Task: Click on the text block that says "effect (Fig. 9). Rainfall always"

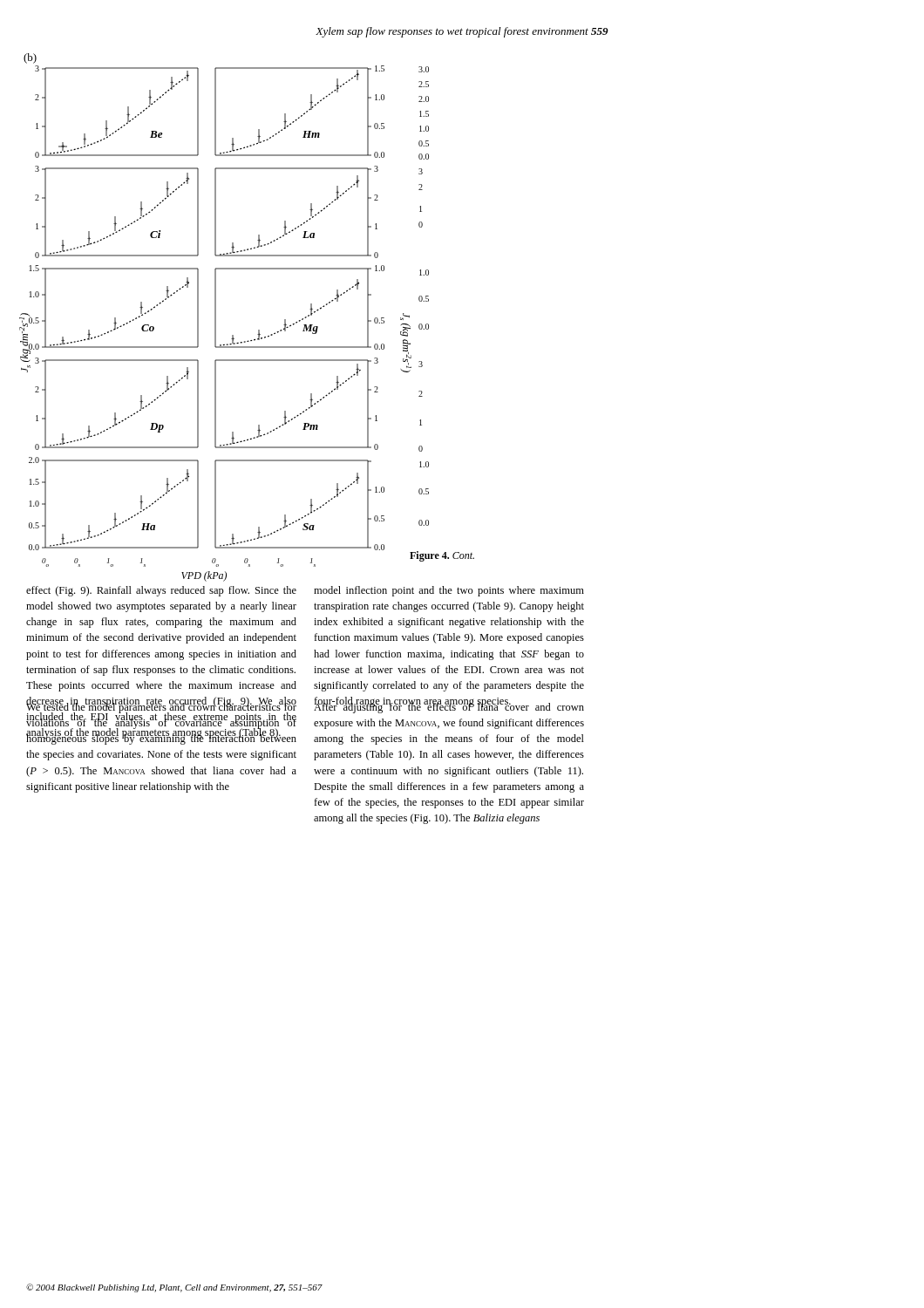Action: click(161, 662)
